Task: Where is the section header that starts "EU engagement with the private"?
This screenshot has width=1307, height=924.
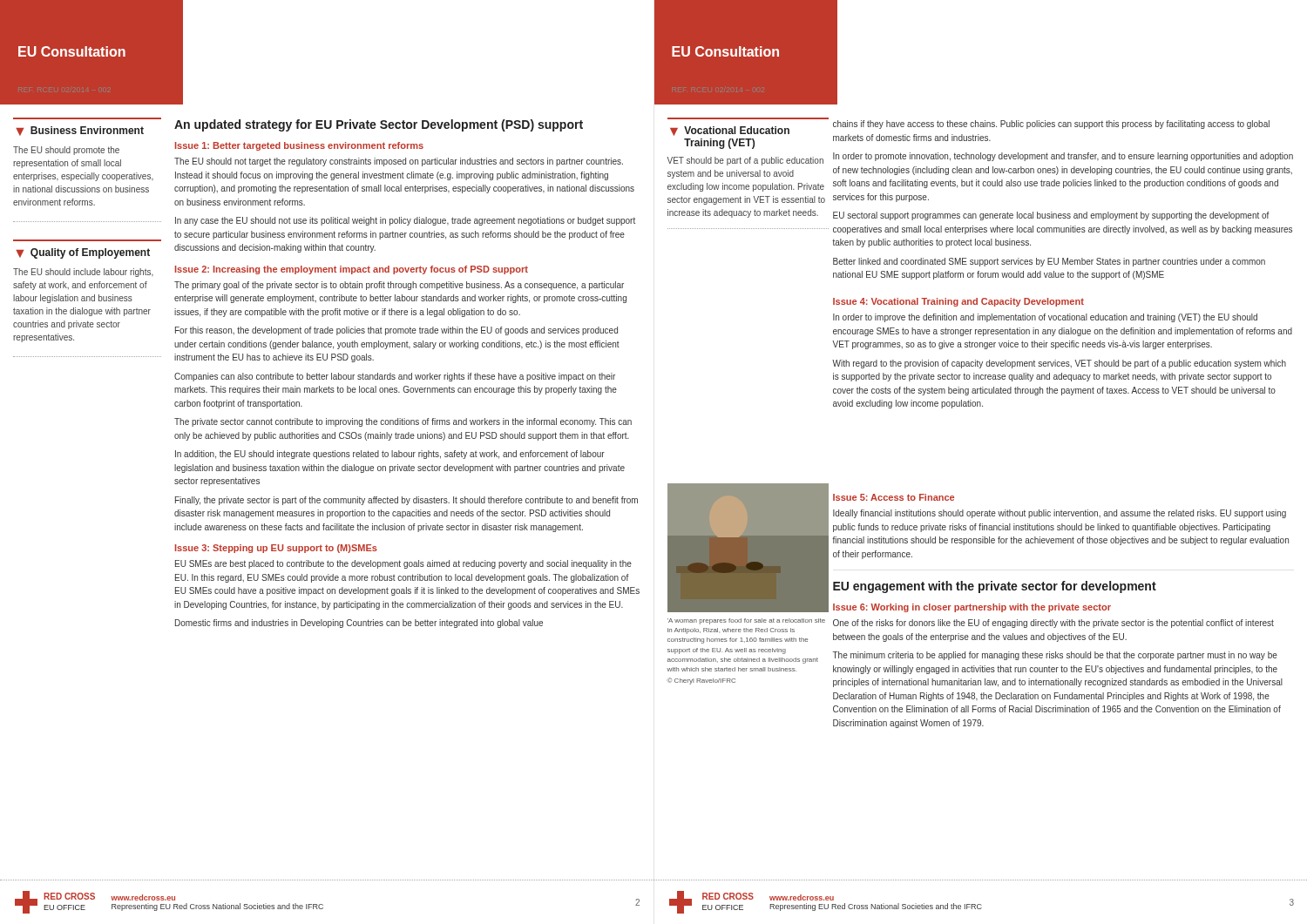Action: coord(994,586)
